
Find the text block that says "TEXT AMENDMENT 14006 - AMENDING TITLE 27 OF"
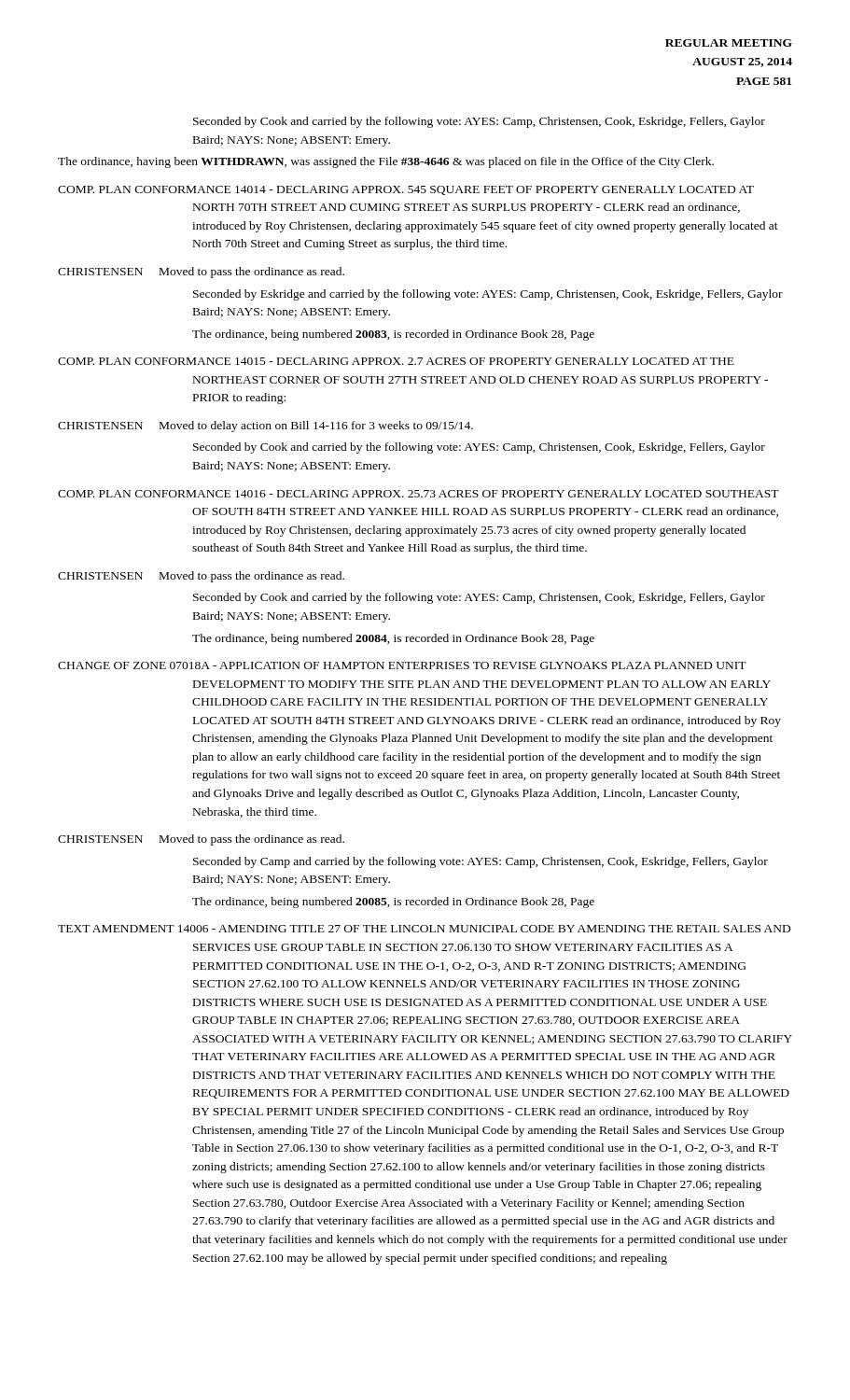tap(425, 1093)
